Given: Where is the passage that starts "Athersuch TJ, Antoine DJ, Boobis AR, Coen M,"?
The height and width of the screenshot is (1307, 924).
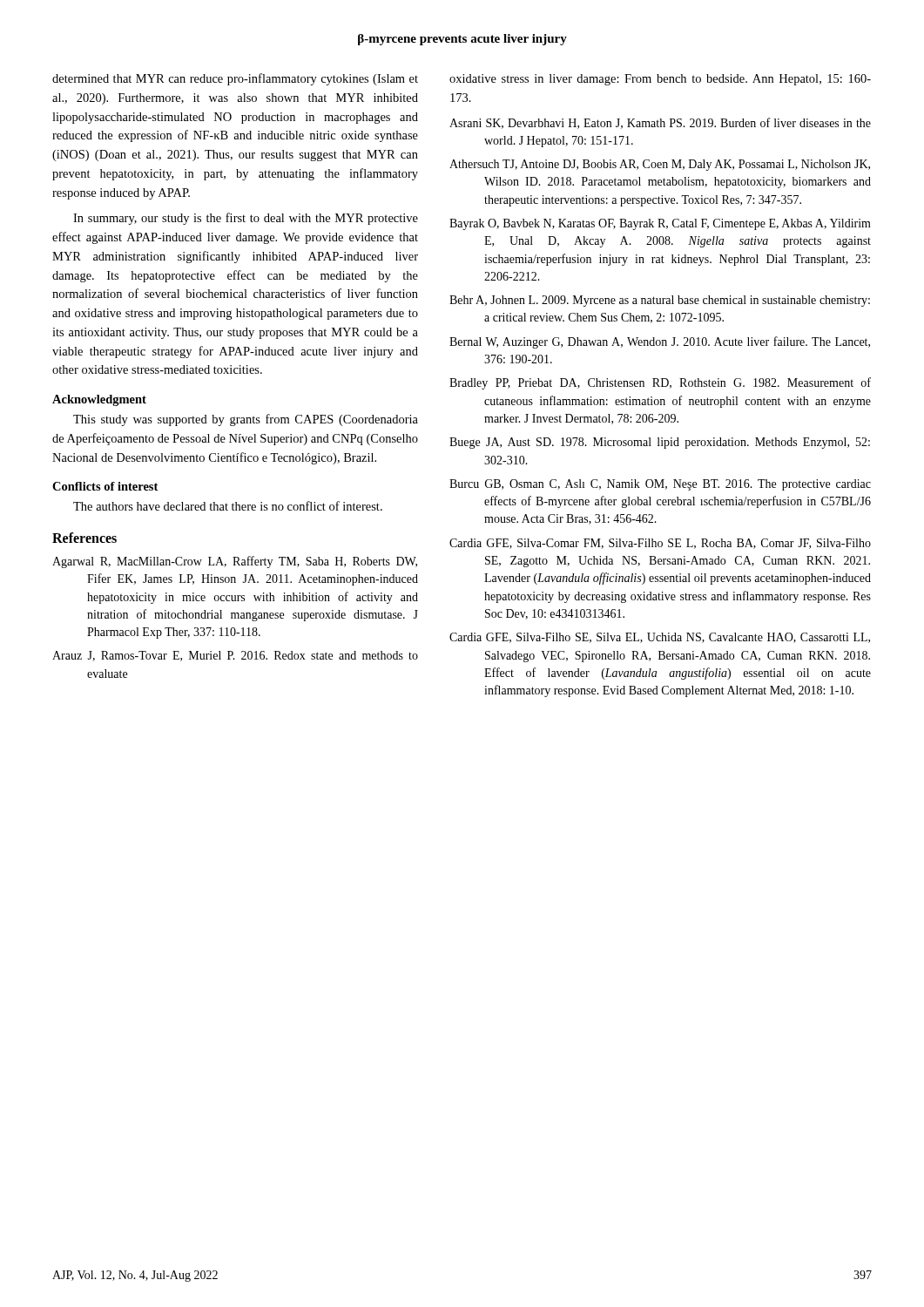Looking at the screenshot, I should 660,182.
